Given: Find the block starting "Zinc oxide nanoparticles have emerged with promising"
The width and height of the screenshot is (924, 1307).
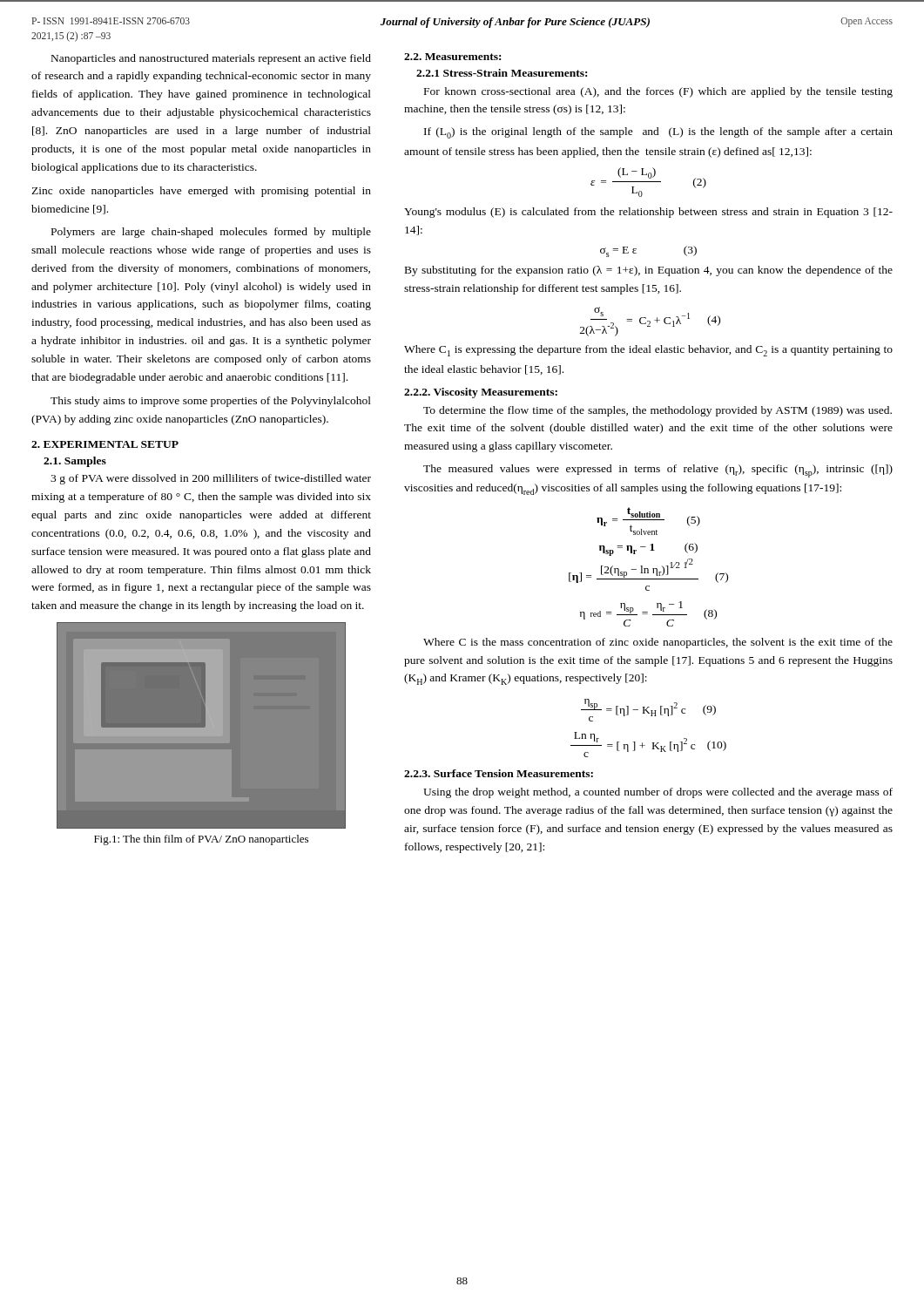Looking at the screenshot, I should pos(201,200).
